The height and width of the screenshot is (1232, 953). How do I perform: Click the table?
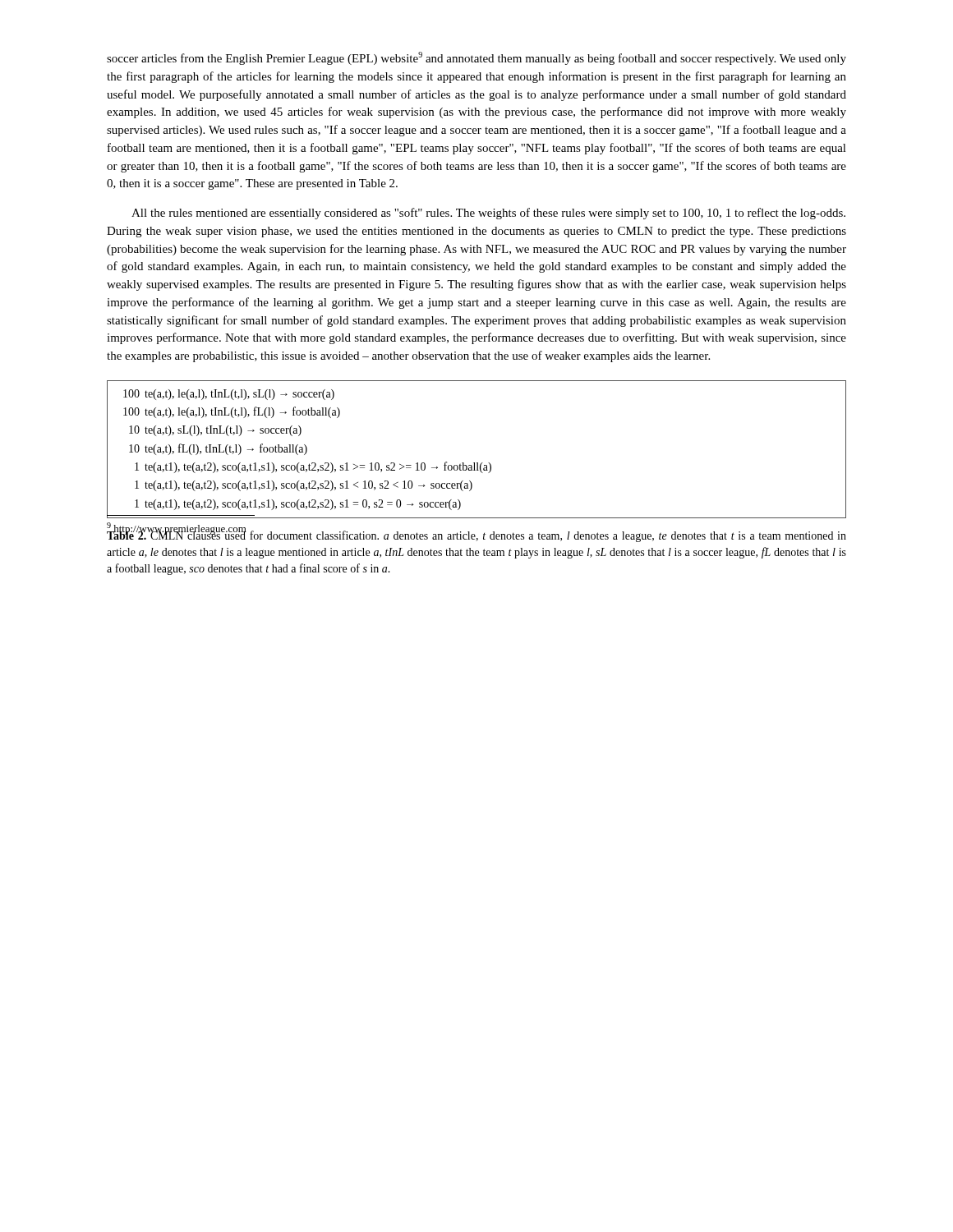click(x=476, y=449)
